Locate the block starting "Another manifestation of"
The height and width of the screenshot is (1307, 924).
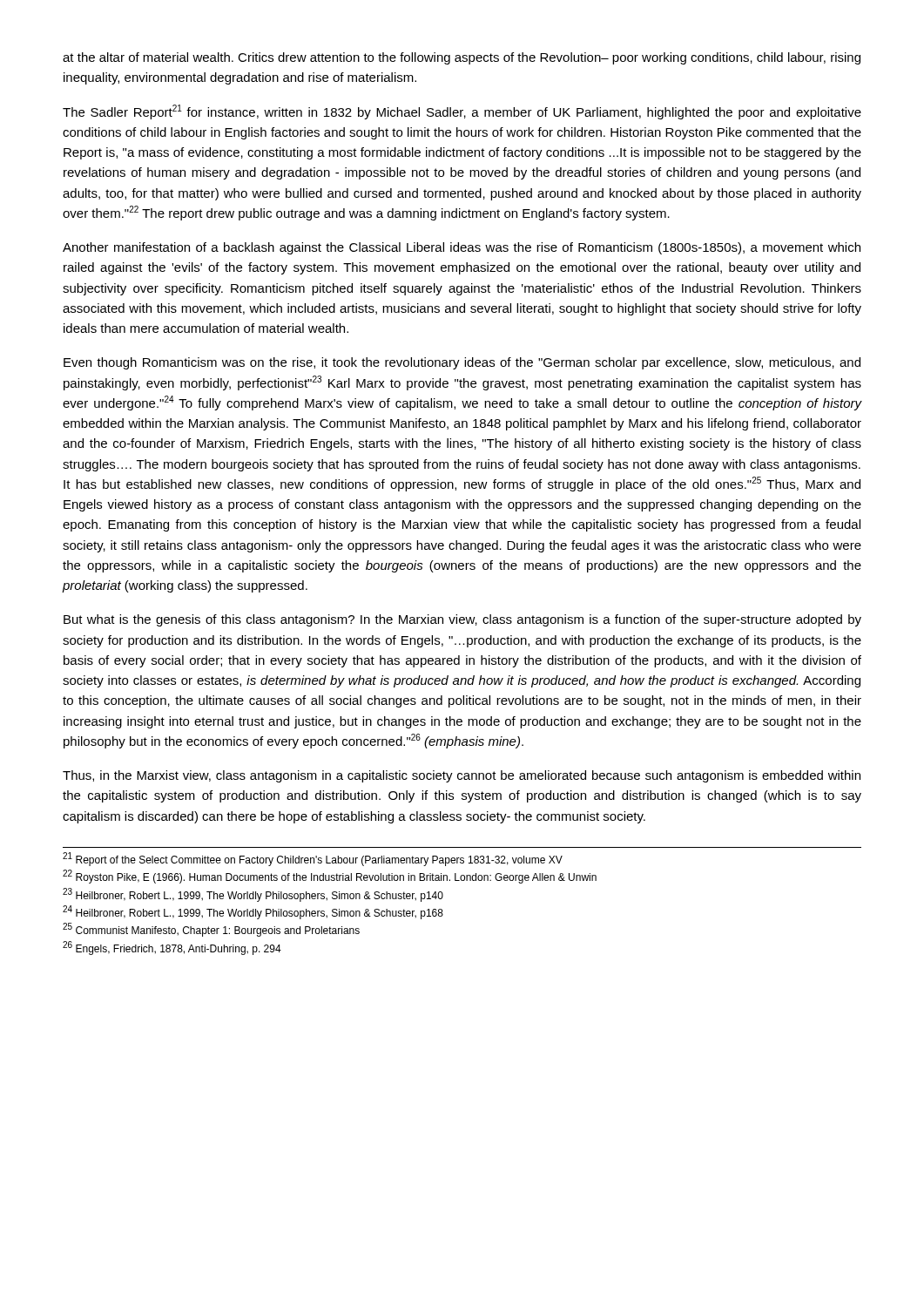(462, 288)
